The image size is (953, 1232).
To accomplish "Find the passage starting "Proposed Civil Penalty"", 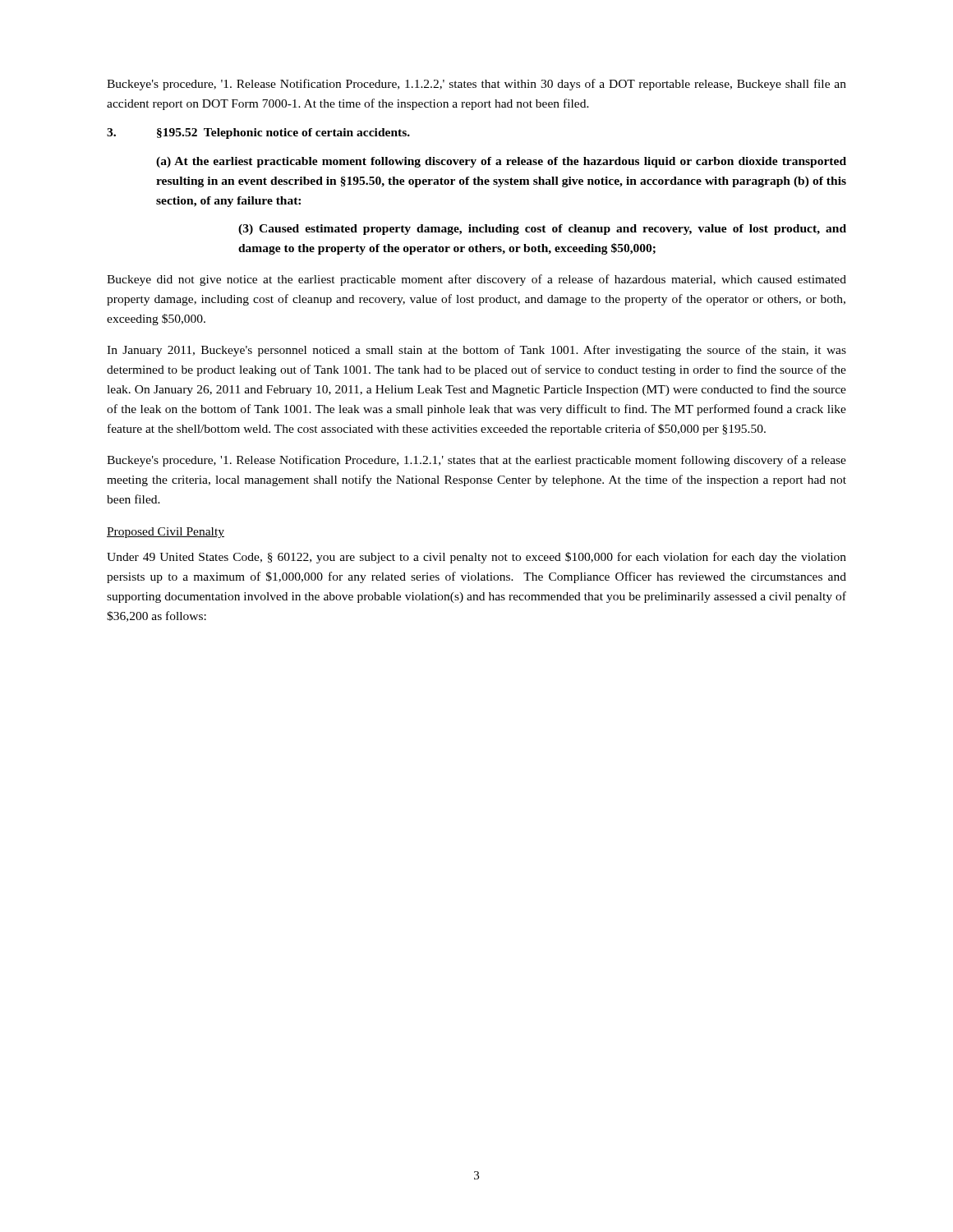I will pos(166,531).
